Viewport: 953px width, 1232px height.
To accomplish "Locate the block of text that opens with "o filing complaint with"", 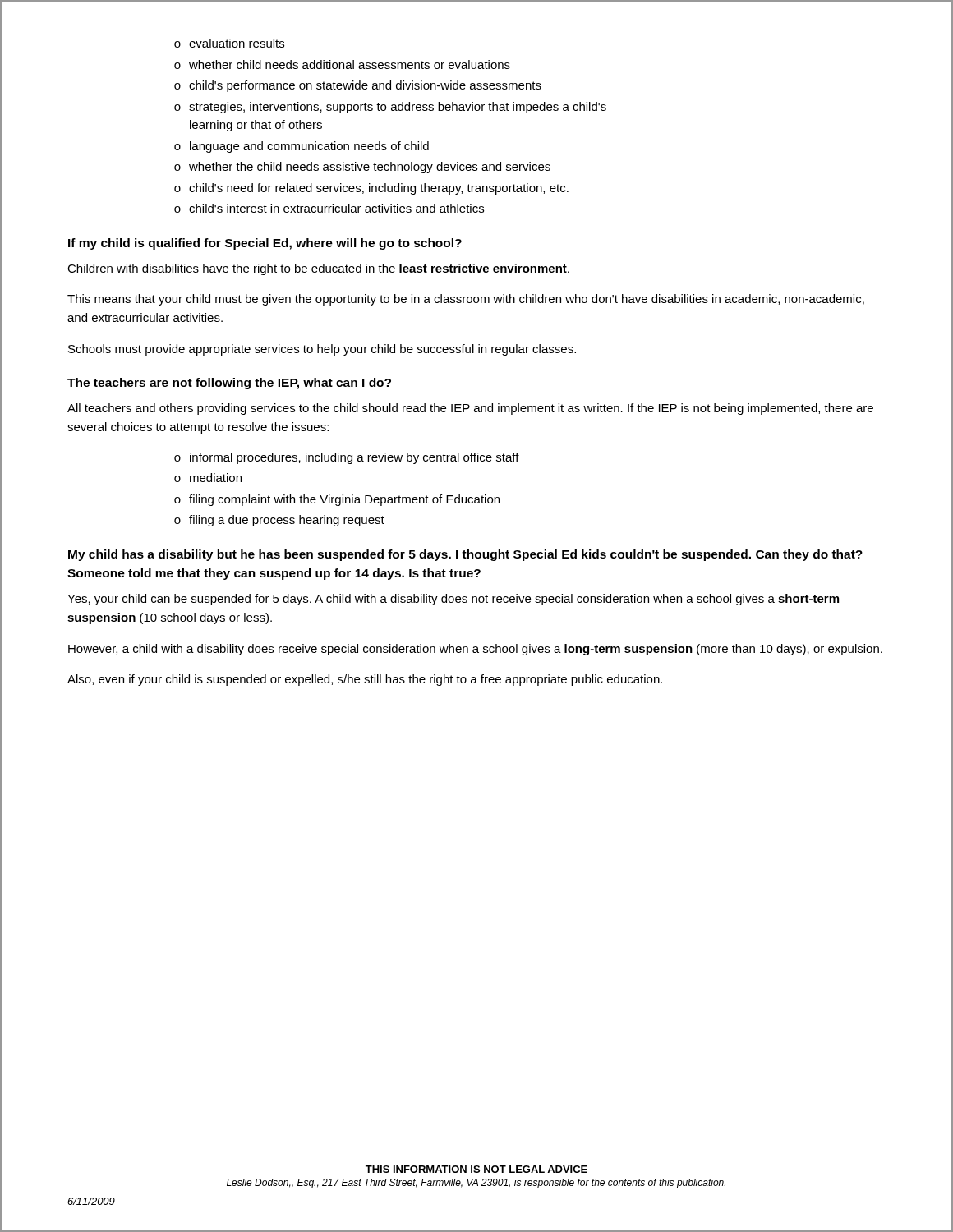I will click(x=337, y=500).
